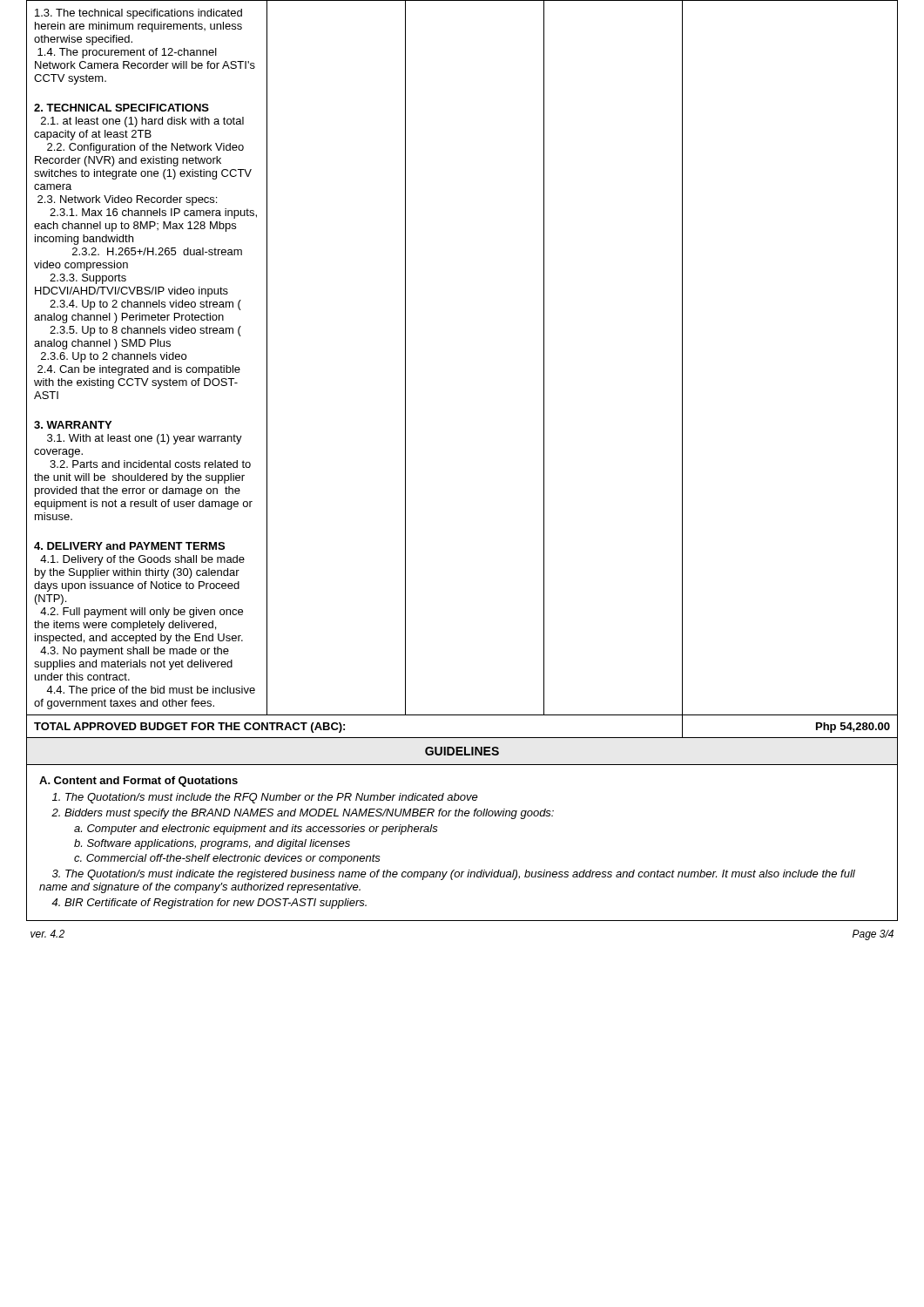Where is the passage that starts "2. Bidders must specify"?
924x1307 pixels.
tap(297, 813)
